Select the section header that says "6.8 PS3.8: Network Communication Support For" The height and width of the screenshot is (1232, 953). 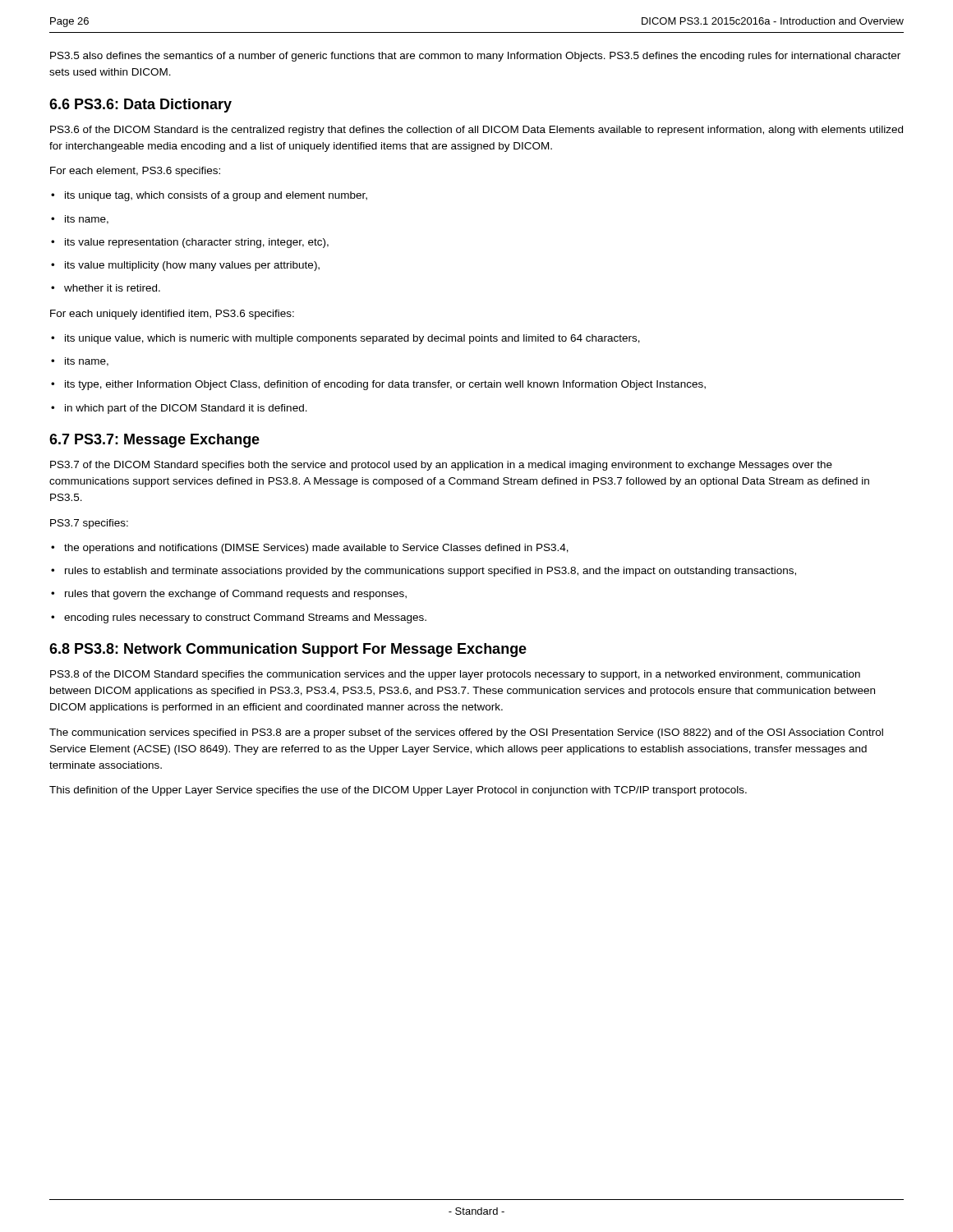point(288,649)
